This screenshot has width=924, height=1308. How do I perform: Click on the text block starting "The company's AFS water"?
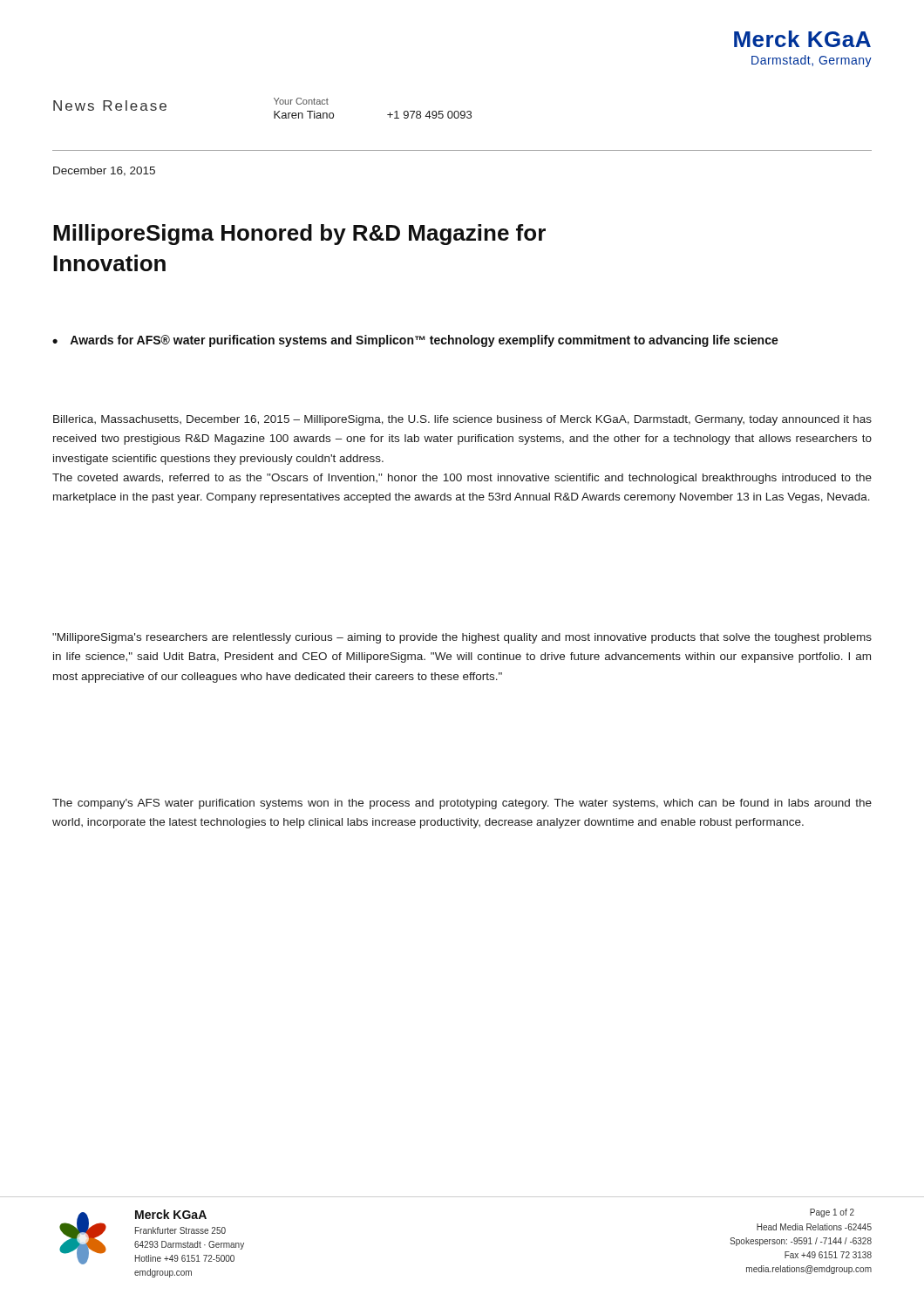pyautogui.click(x=462, y=812)
